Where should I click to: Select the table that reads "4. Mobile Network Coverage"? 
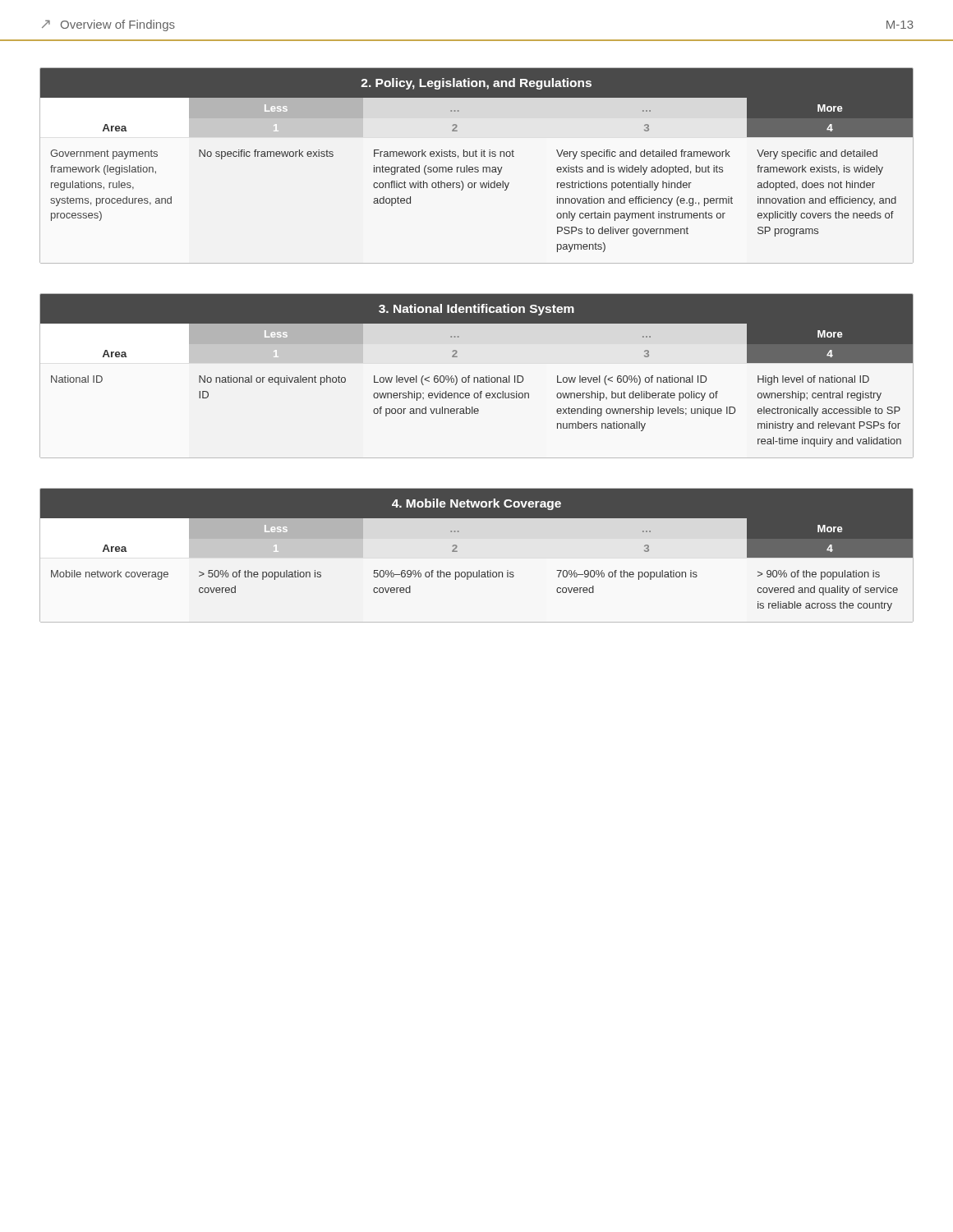(x=476, y=555)
